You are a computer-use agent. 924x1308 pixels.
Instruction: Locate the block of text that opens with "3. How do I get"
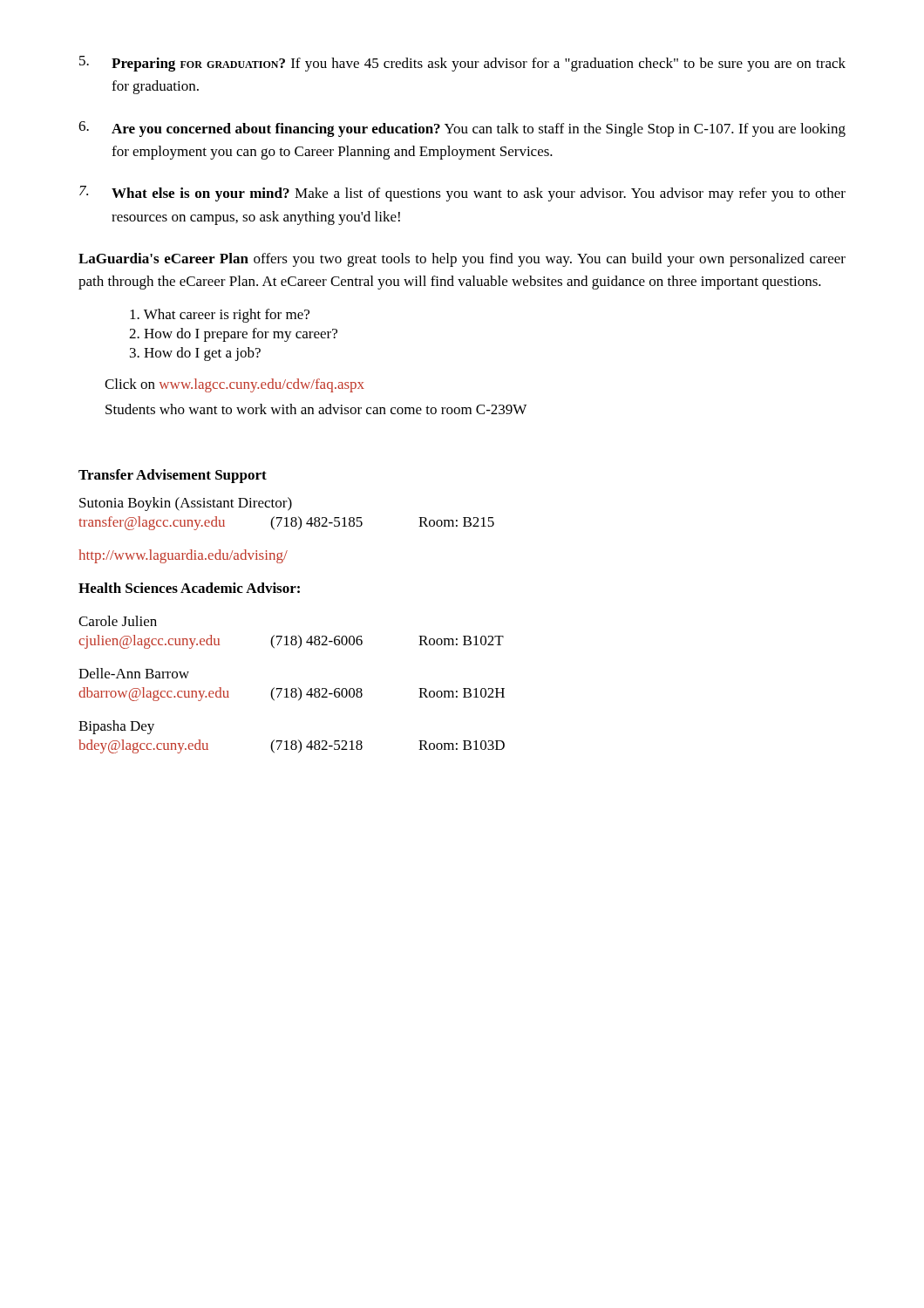[195, 353]
